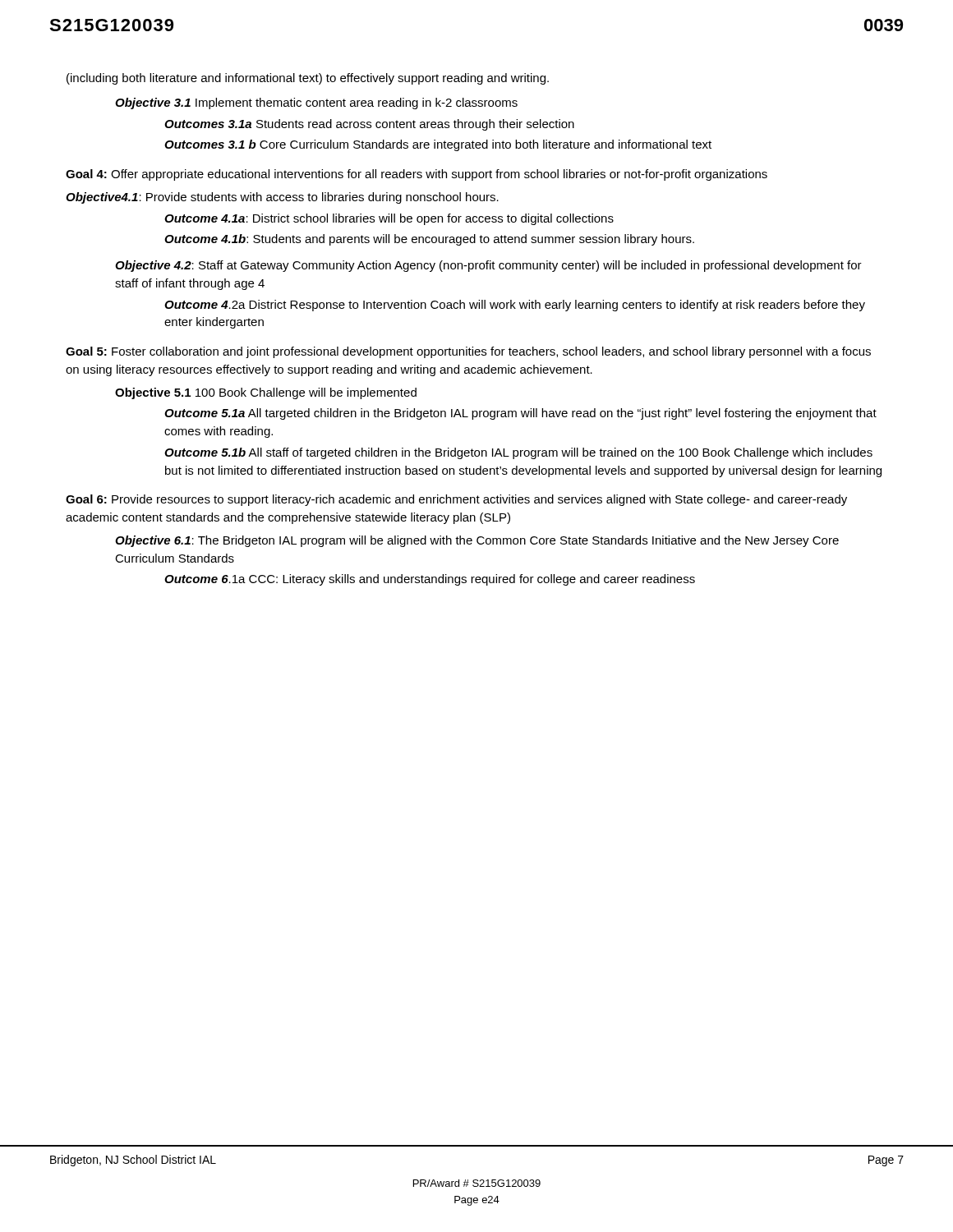Click the passage that begins "Objective 3.1 Implement thematic content area"

coord(501,102)
